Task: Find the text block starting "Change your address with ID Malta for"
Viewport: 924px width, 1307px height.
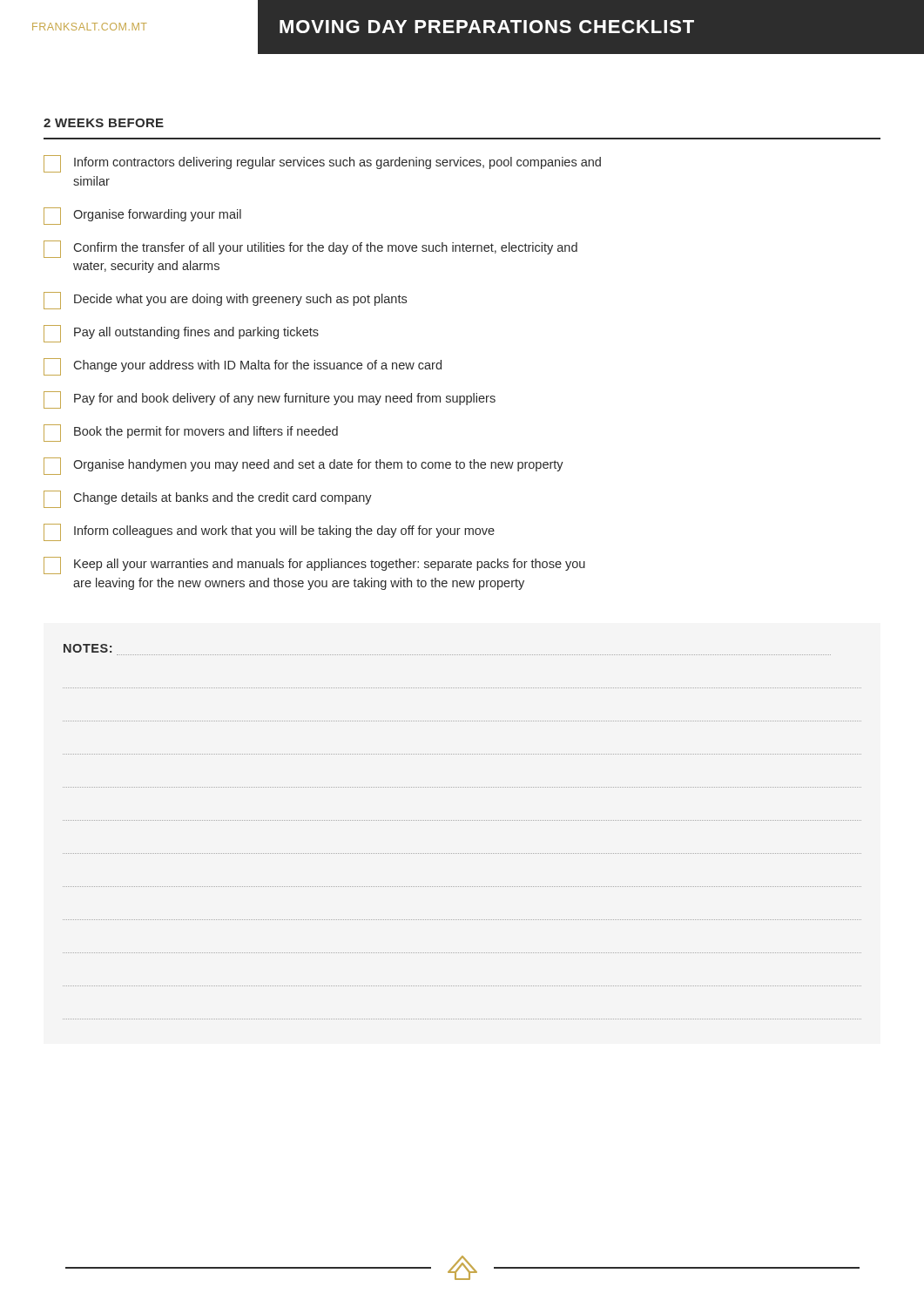Action: 243,366
